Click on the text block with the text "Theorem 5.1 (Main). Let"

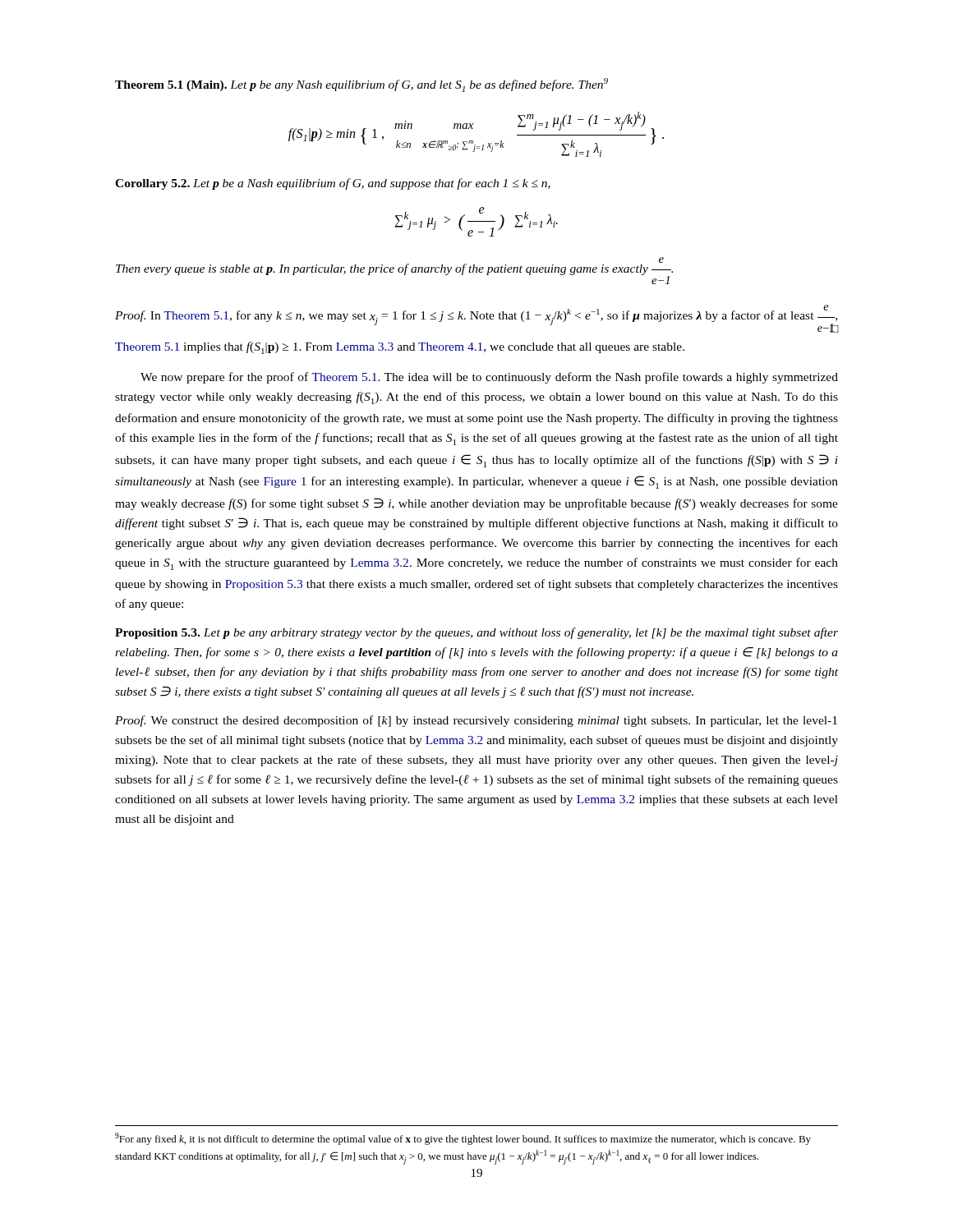coord(476,118)
